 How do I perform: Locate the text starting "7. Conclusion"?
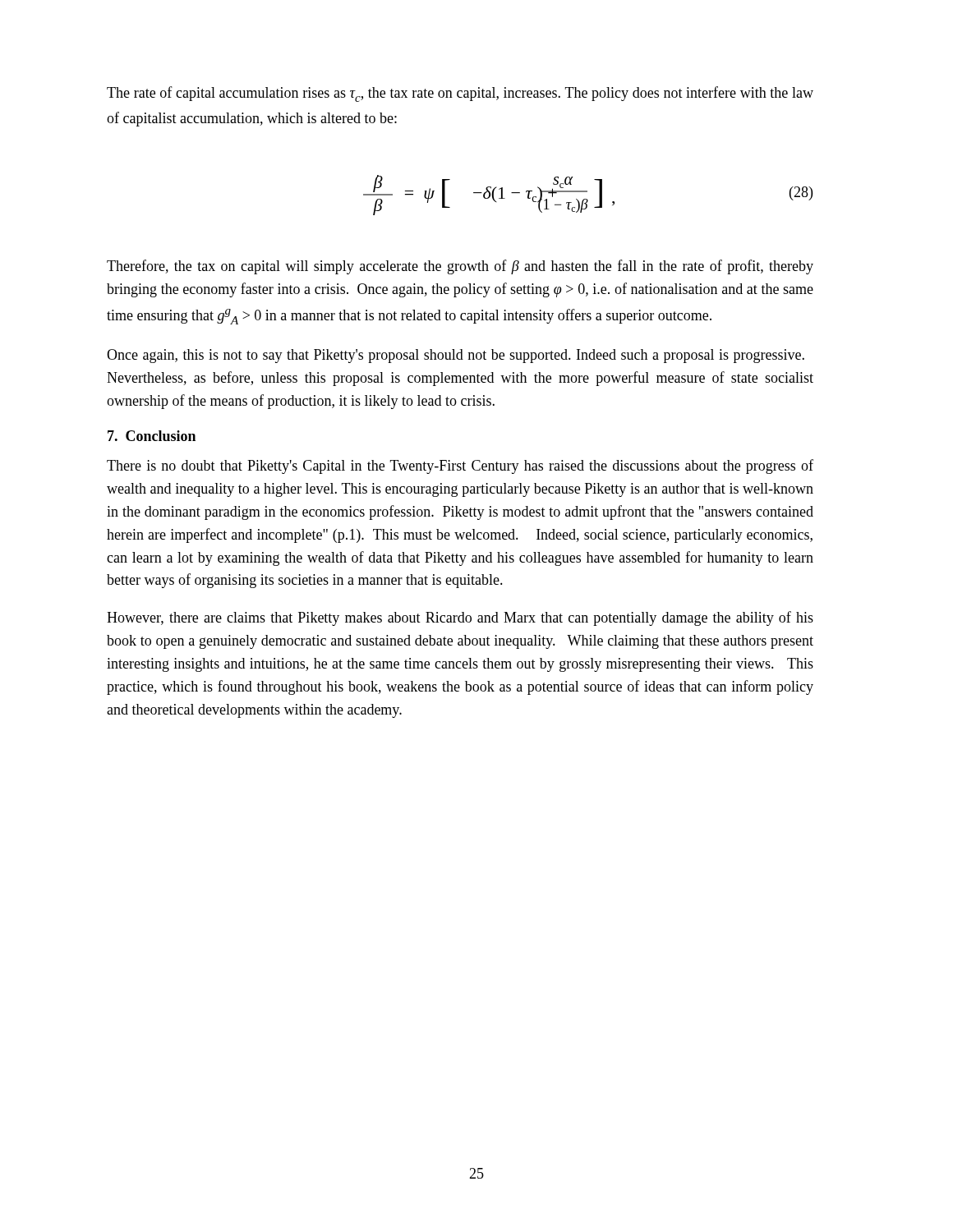151,436
